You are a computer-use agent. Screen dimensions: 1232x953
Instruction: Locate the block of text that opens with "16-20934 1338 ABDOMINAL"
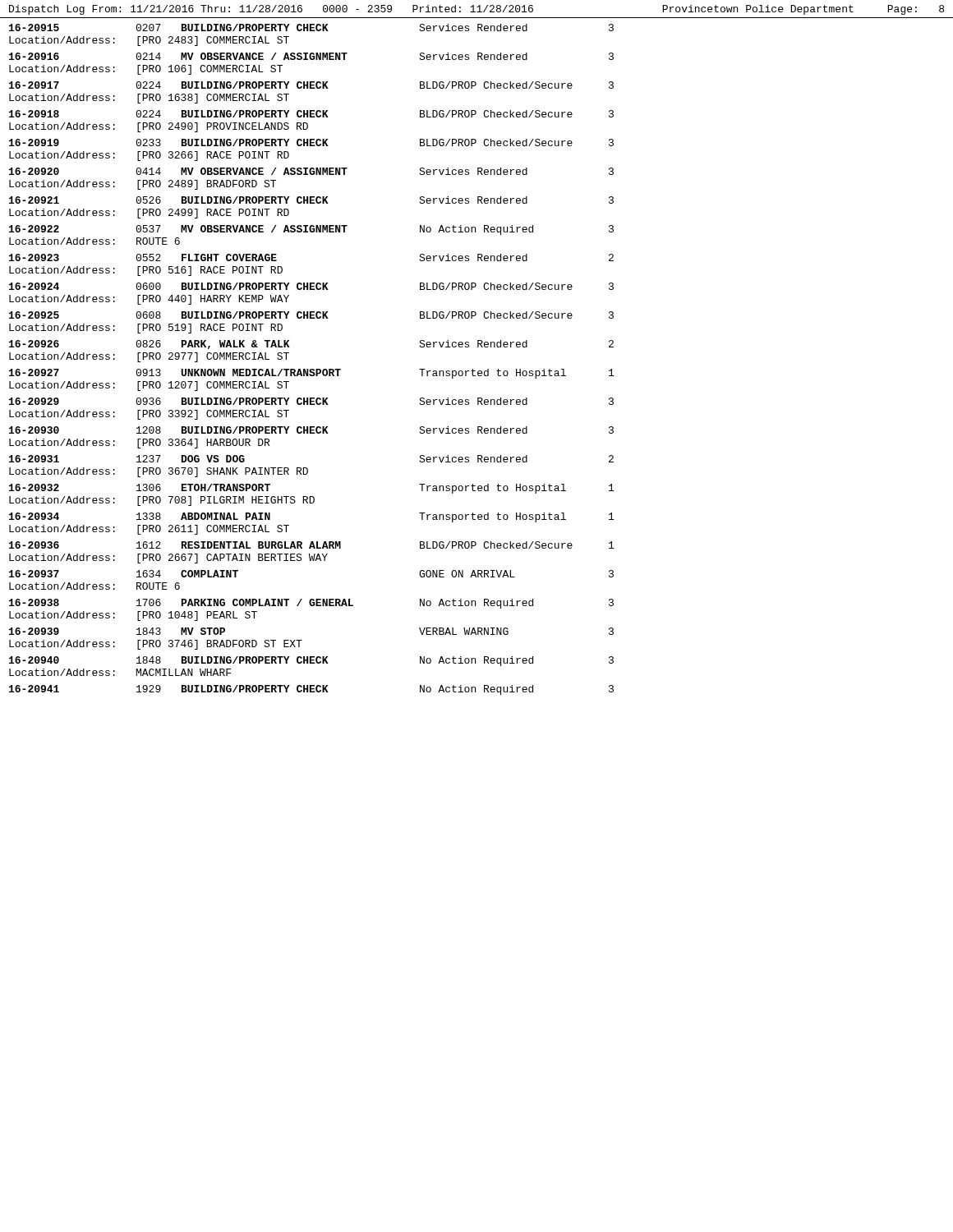(476, 523)
